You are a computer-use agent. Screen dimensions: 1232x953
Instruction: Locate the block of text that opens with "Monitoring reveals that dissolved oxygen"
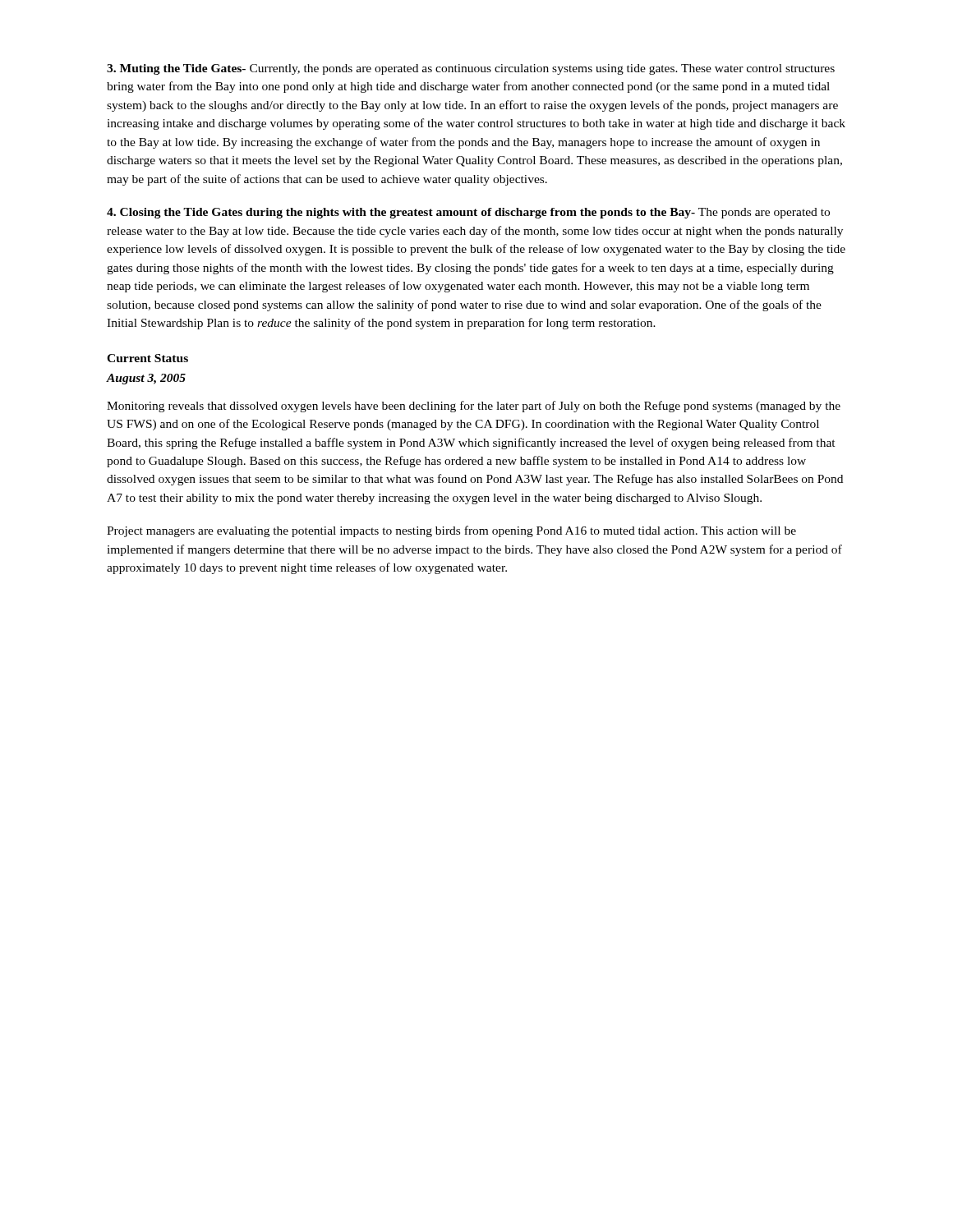[x=475, y=451]
